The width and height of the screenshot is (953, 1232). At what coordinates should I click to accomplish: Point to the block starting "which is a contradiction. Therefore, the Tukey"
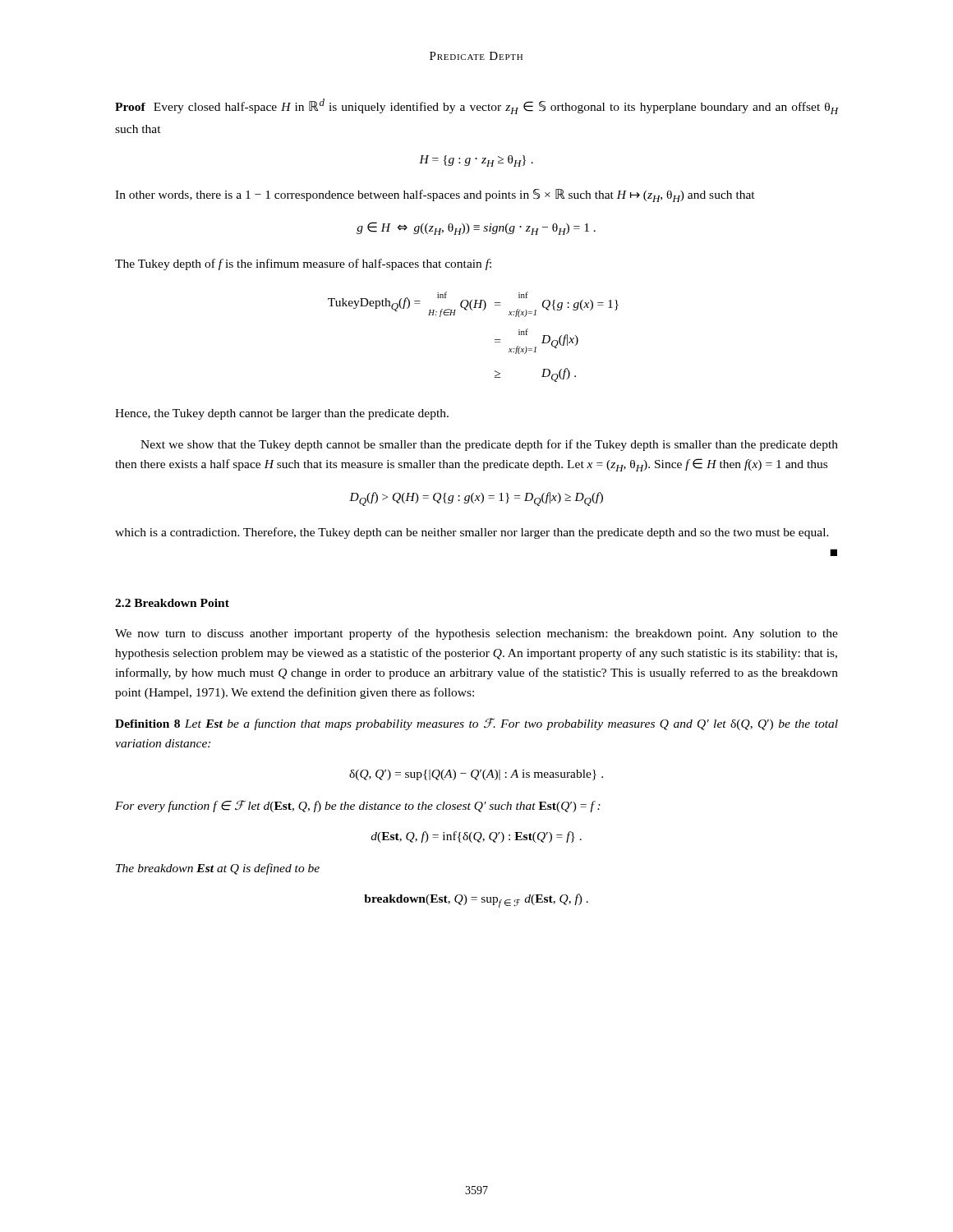476,533
